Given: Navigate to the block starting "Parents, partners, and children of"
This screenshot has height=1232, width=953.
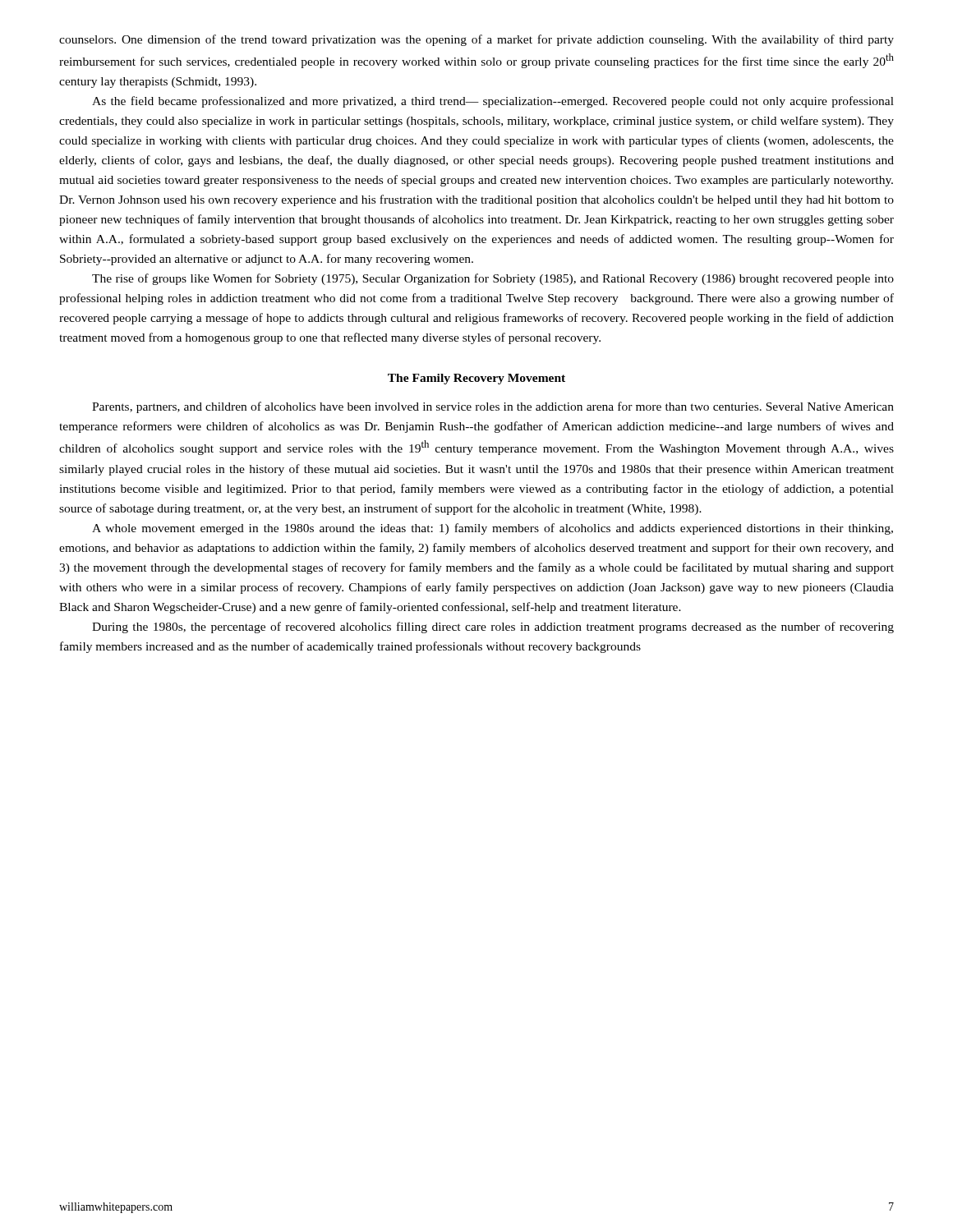Looking at the screenshot, I should tap(476, 527).
